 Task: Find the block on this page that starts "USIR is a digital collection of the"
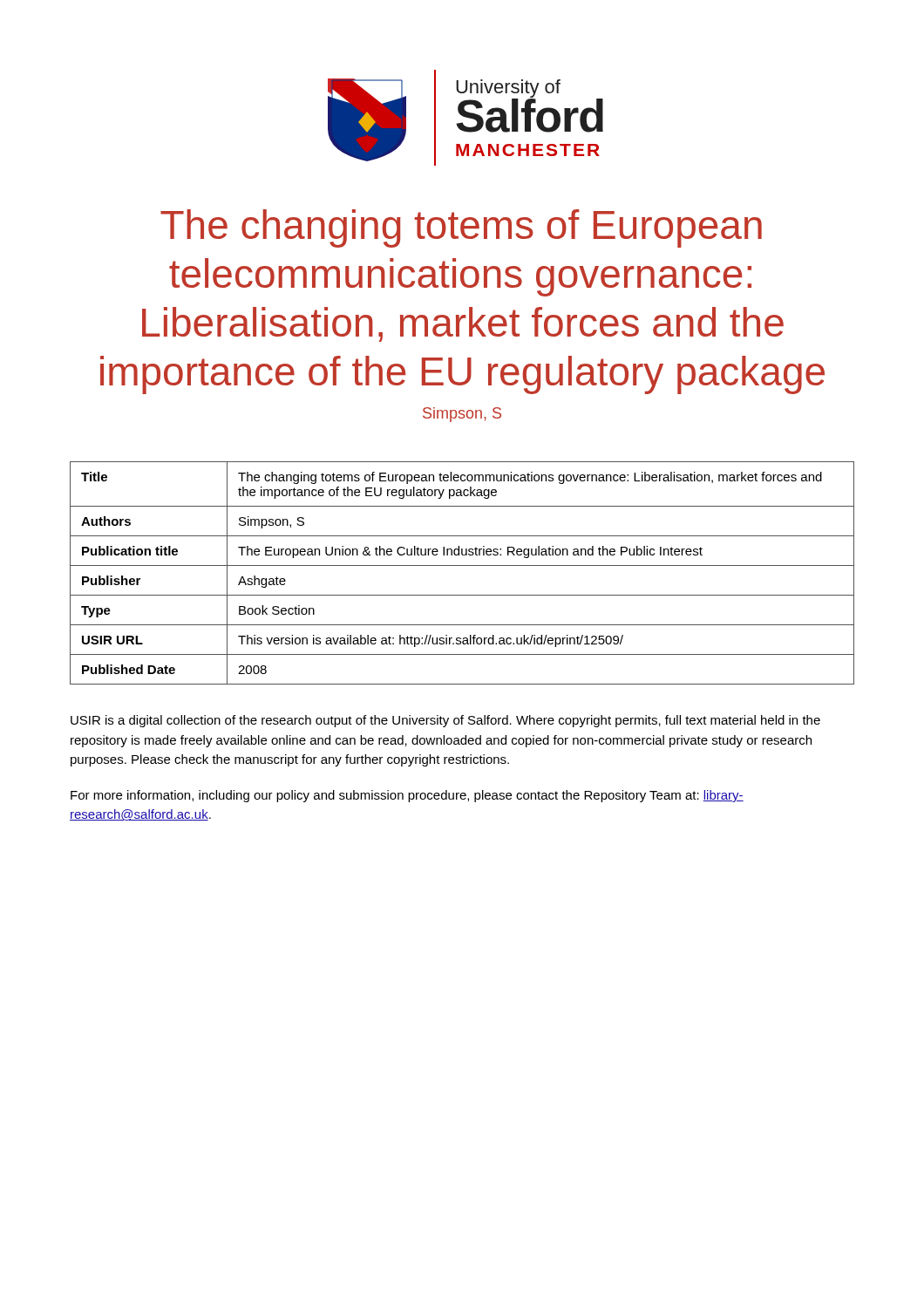(445, 740)
